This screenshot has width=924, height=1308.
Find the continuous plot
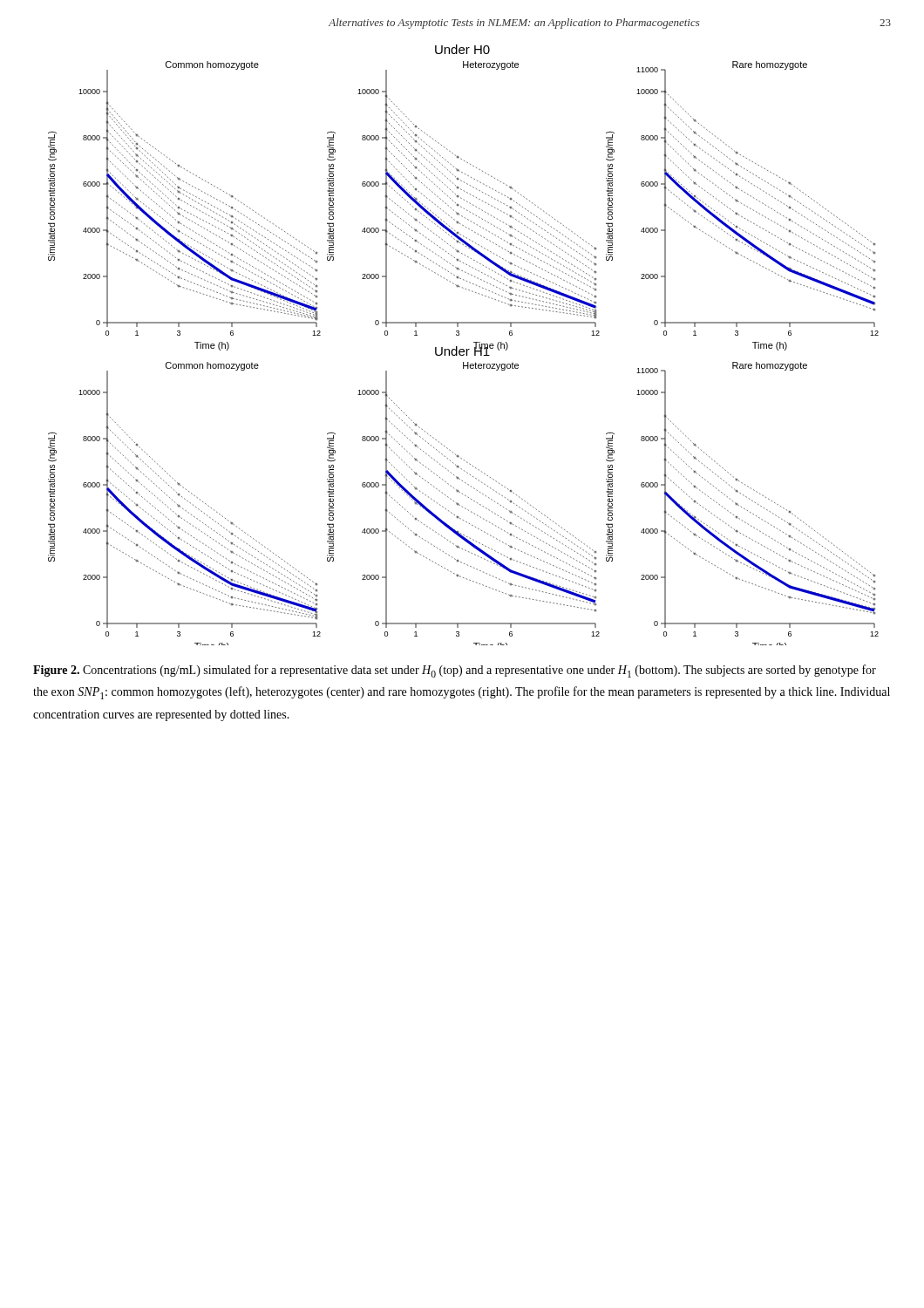tap(462, 340)
